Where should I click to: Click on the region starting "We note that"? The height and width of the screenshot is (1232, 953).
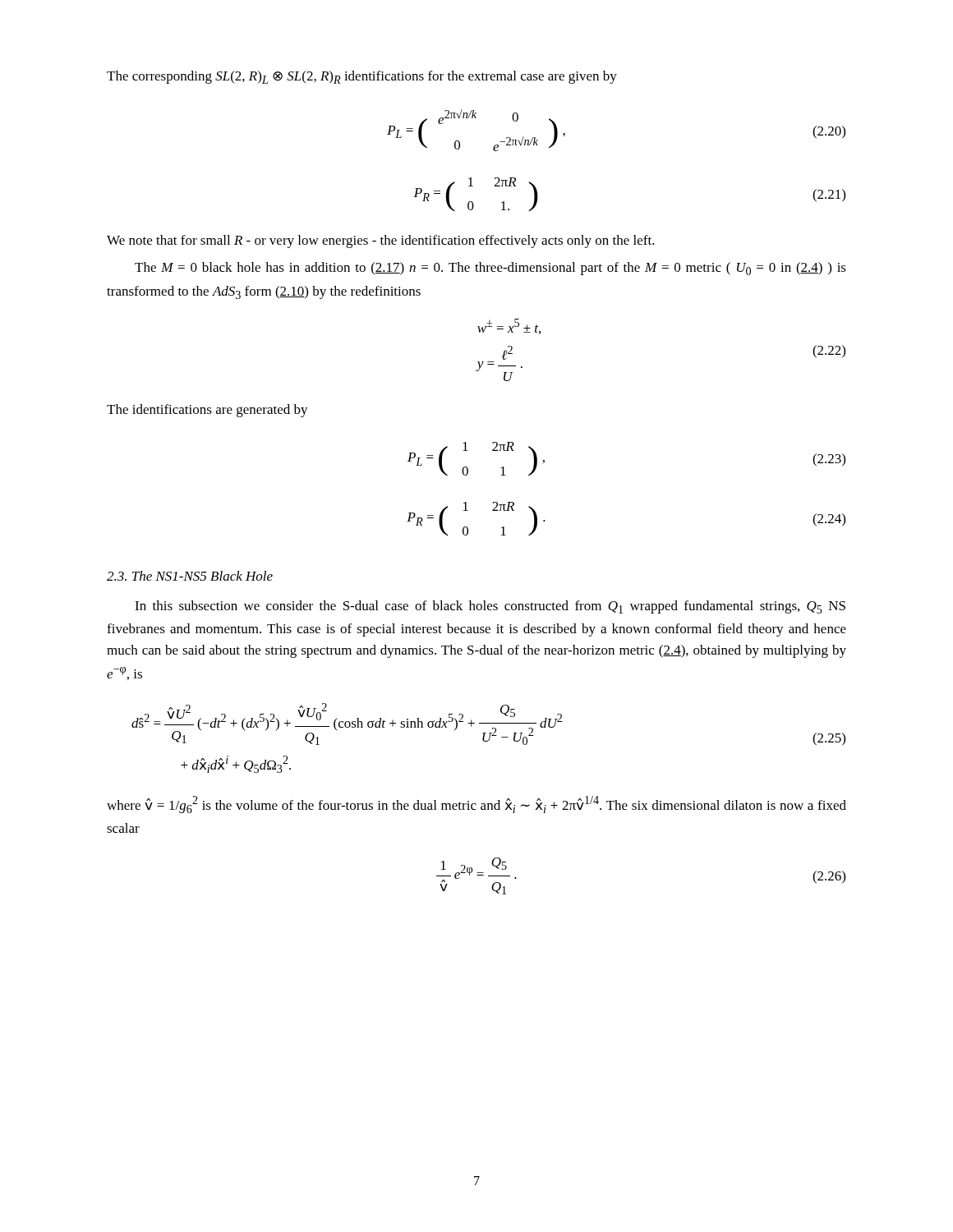click(381, 240)
